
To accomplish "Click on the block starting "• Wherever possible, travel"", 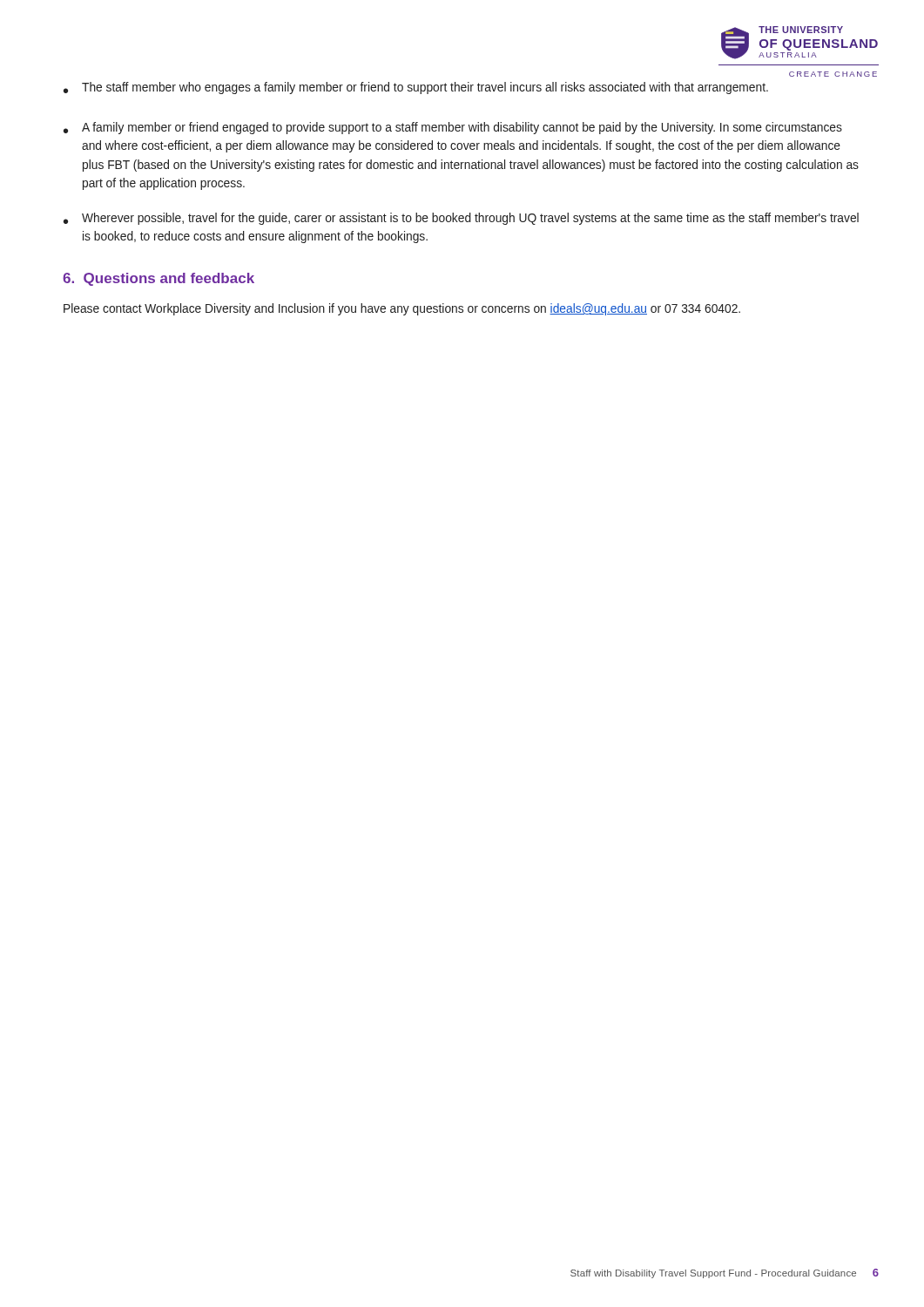I will pyautogui.click(x=462, y=227).
